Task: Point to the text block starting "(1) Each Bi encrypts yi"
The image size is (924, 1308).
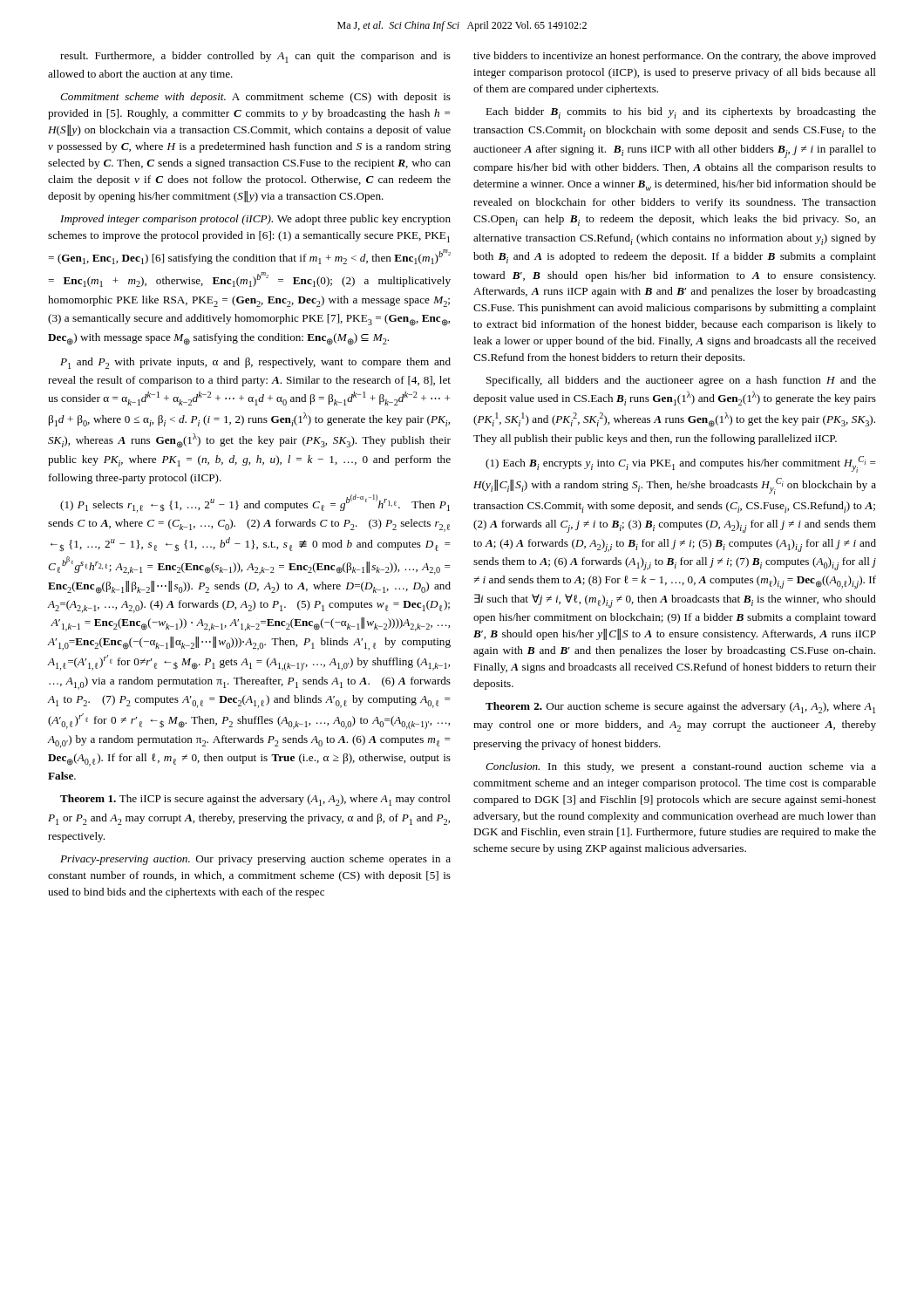Action: tap(675, 573)
